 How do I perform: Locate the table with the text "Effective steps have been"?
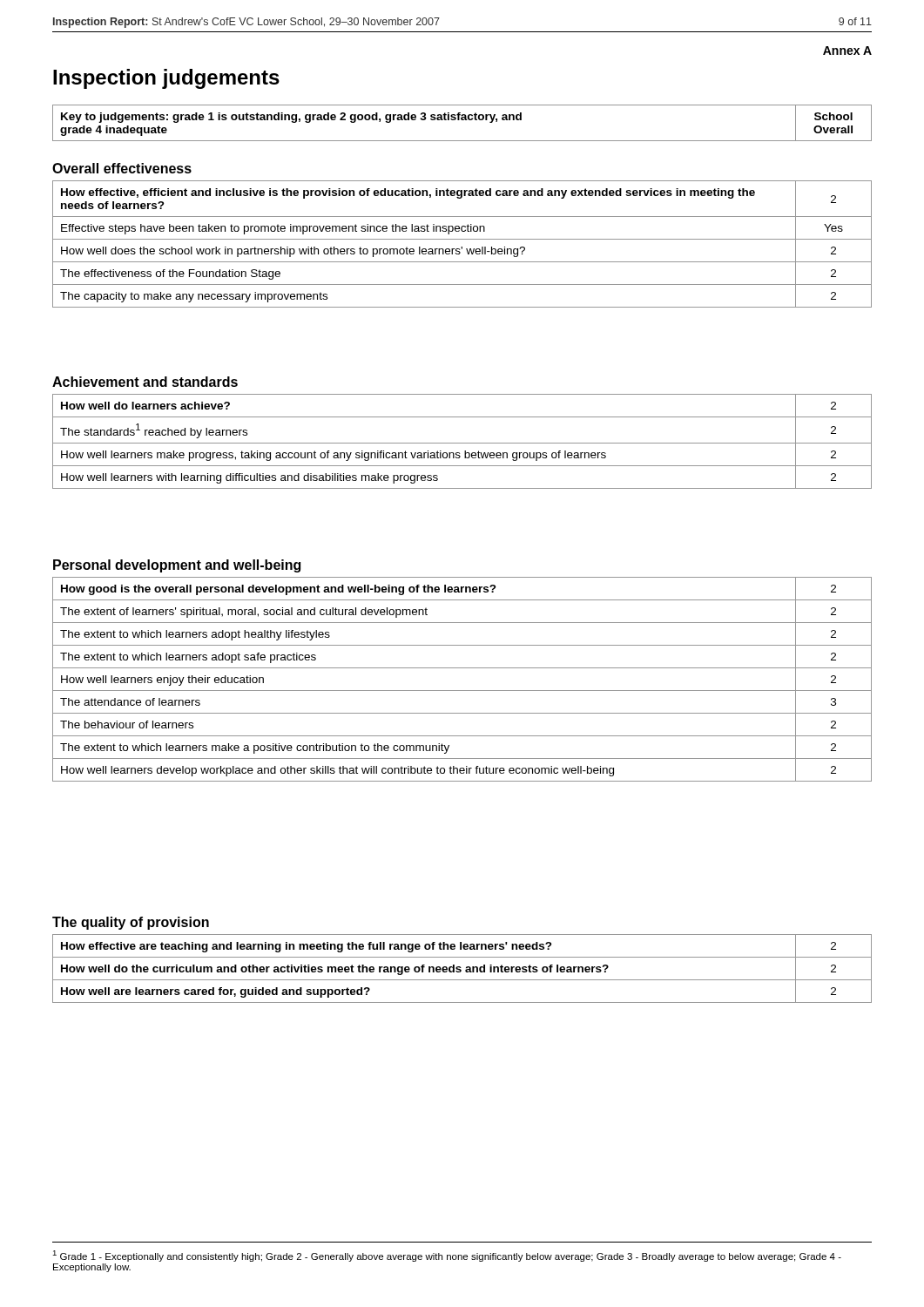point(462,244)
